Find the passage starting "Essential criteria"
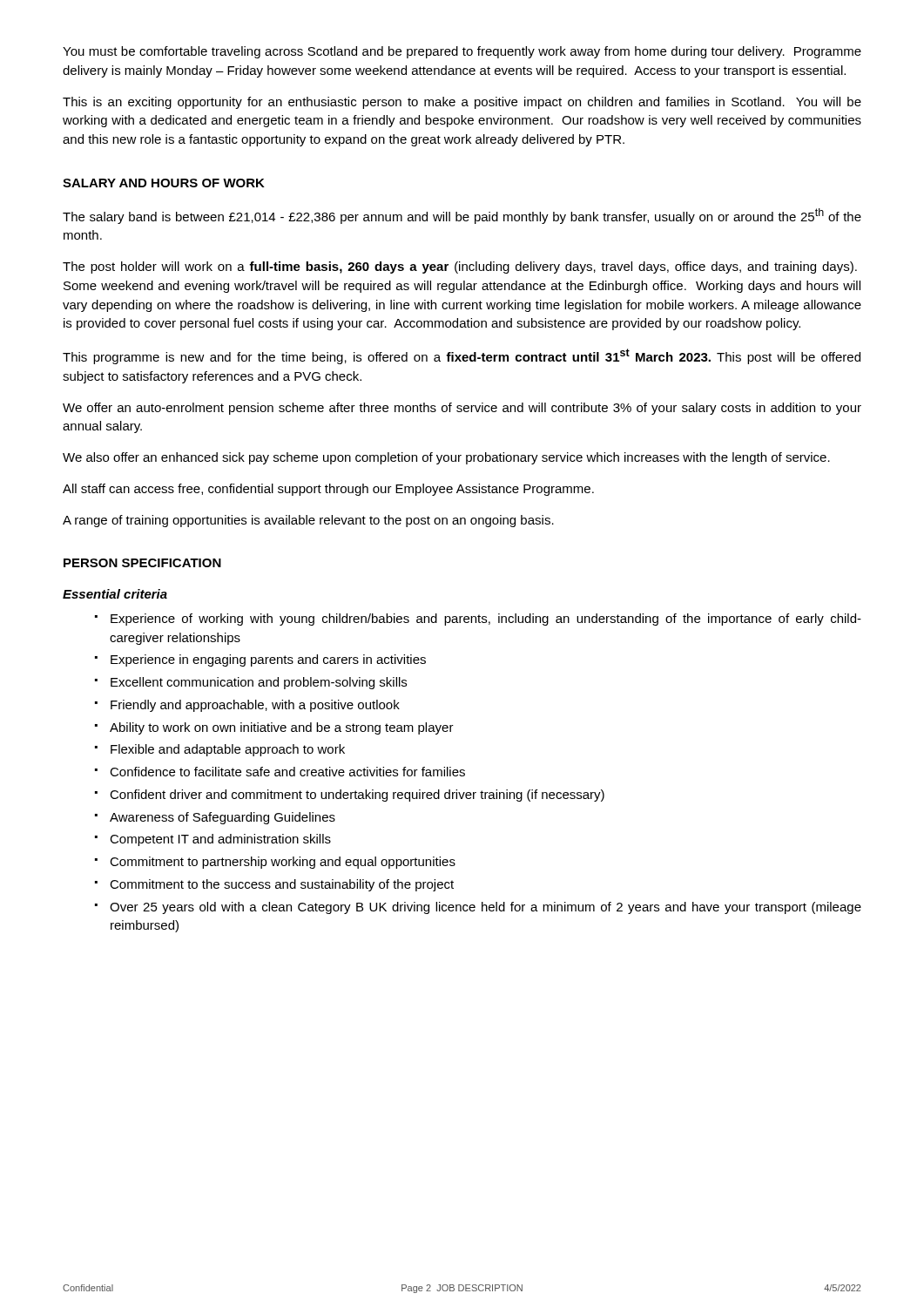The height and width of the screenshot is (1307, 924). 115,594
